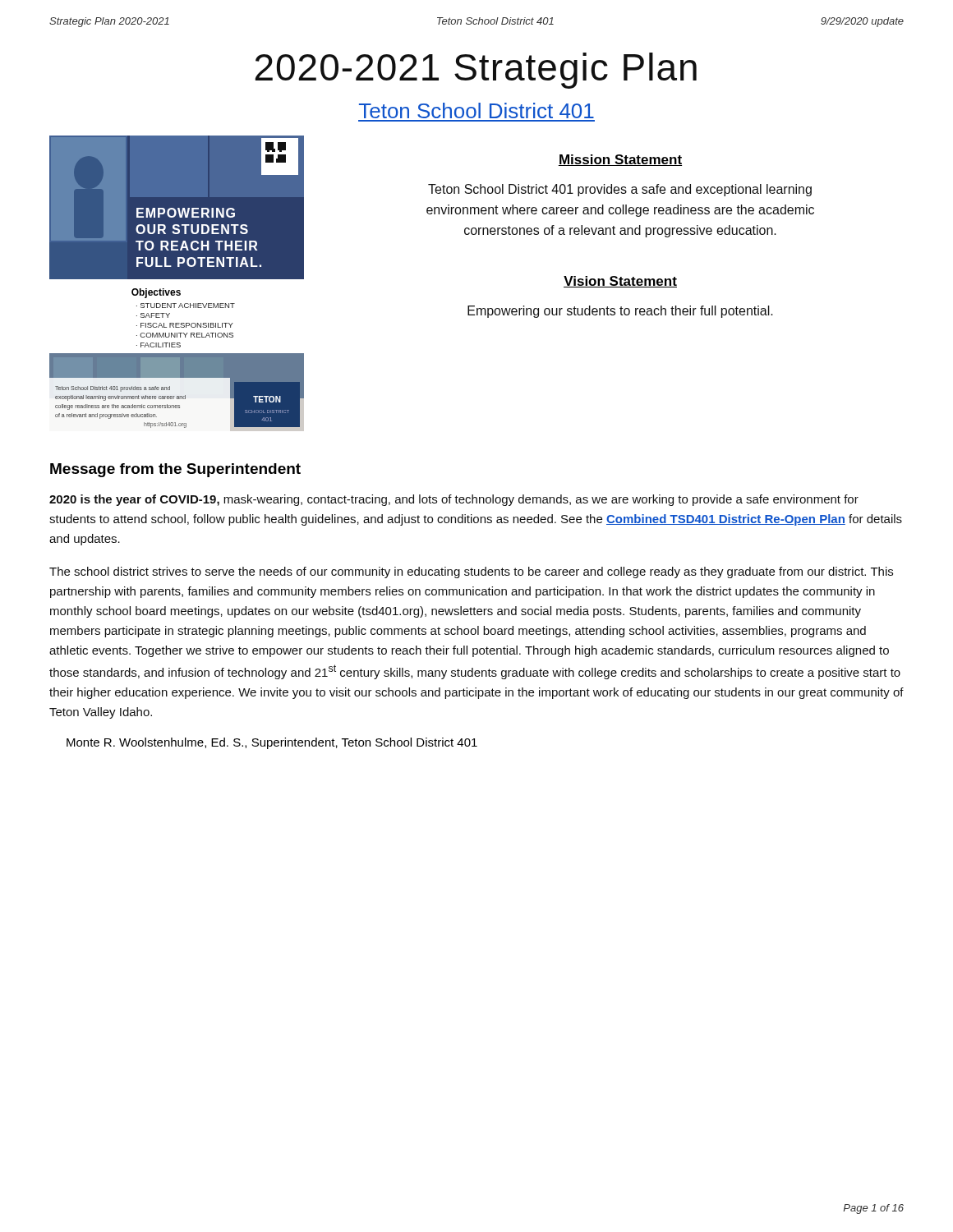Select the block starting "Empowering our students to reach"

point(620,311)
